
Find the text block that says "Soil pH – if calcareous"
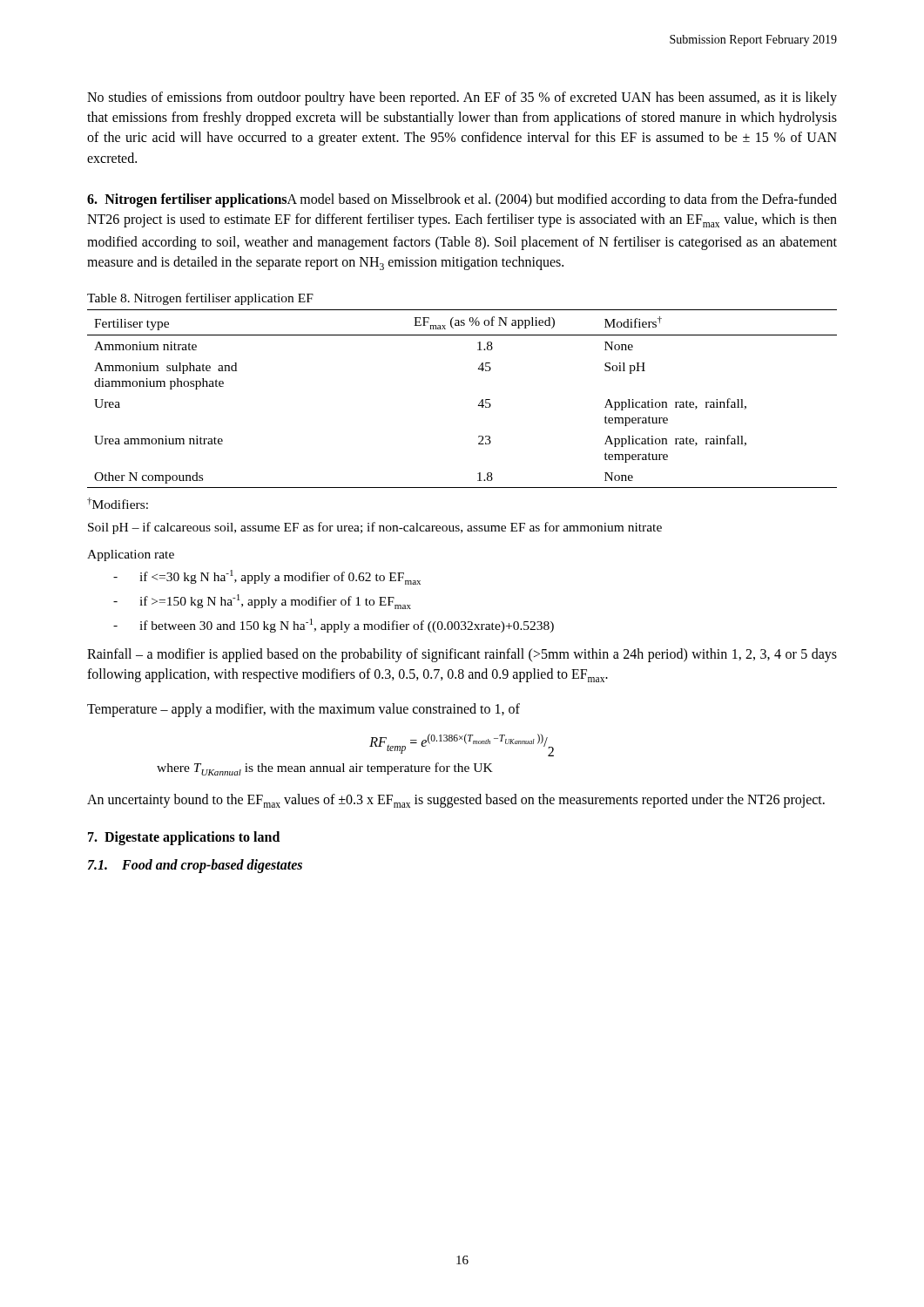462,528
